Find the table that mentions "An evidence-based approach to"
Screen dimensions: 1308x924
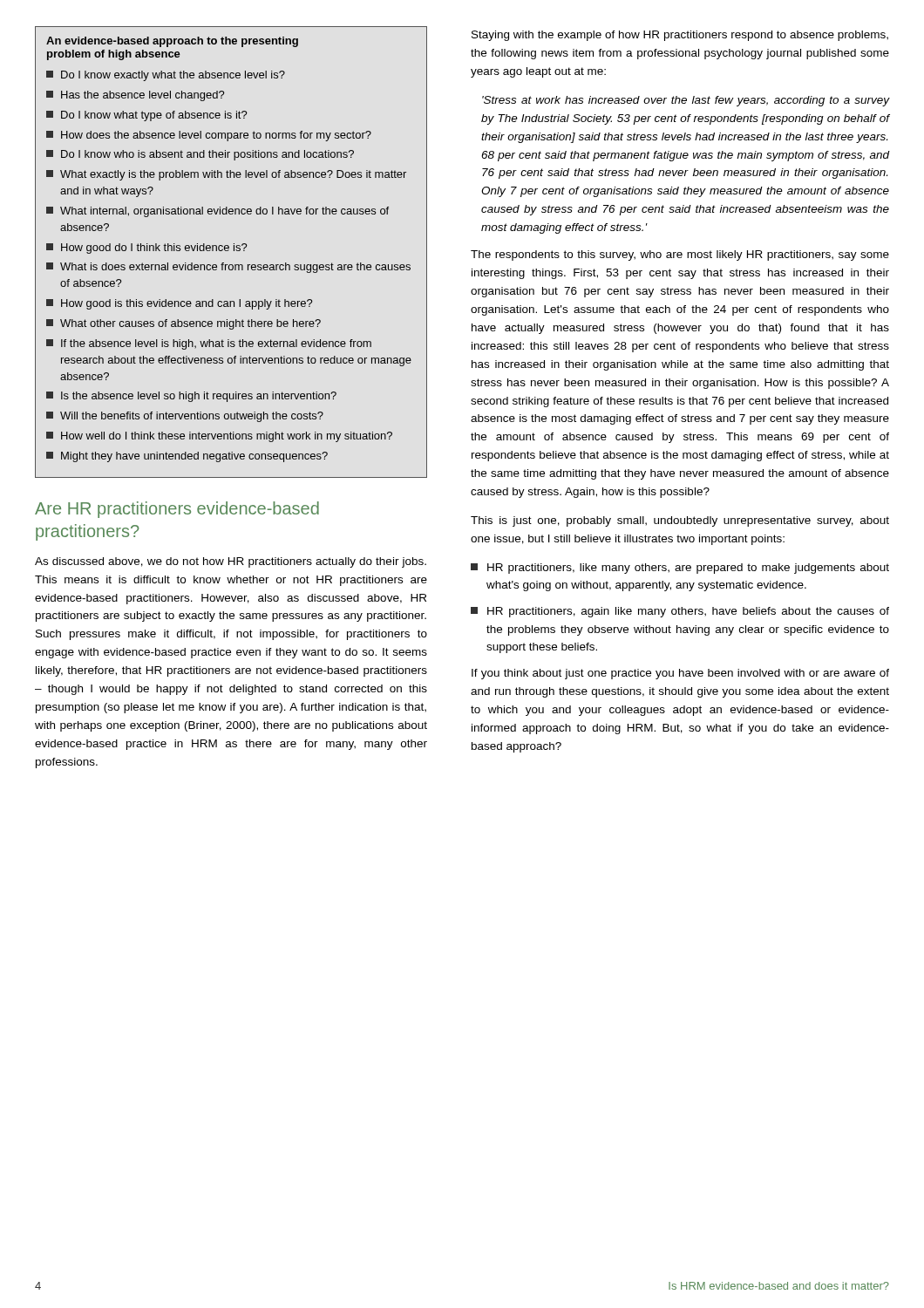tap(231, 252)
